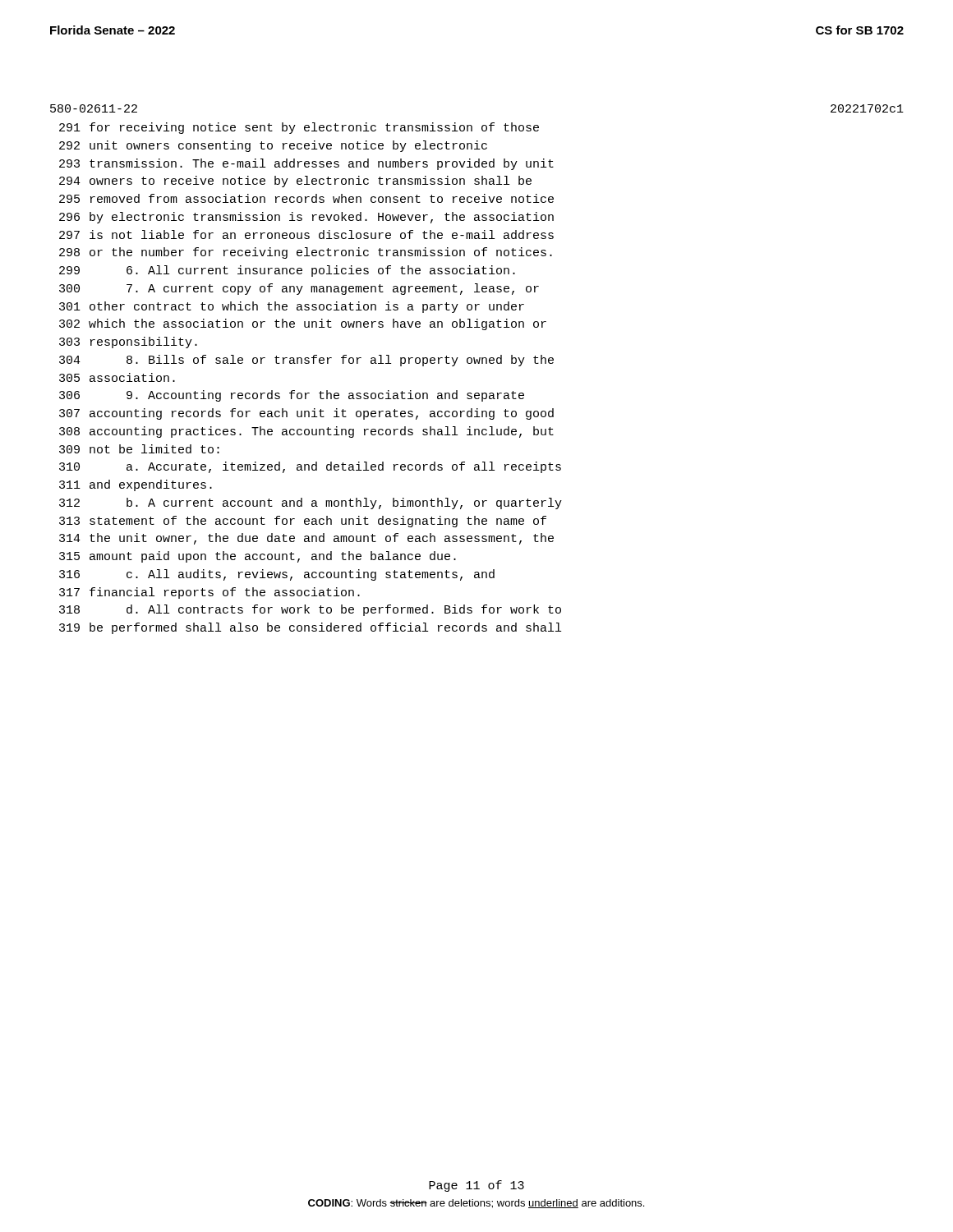
Task: Select the list item that reads "308 accounting practices."
Action: [x=476, y=432]
